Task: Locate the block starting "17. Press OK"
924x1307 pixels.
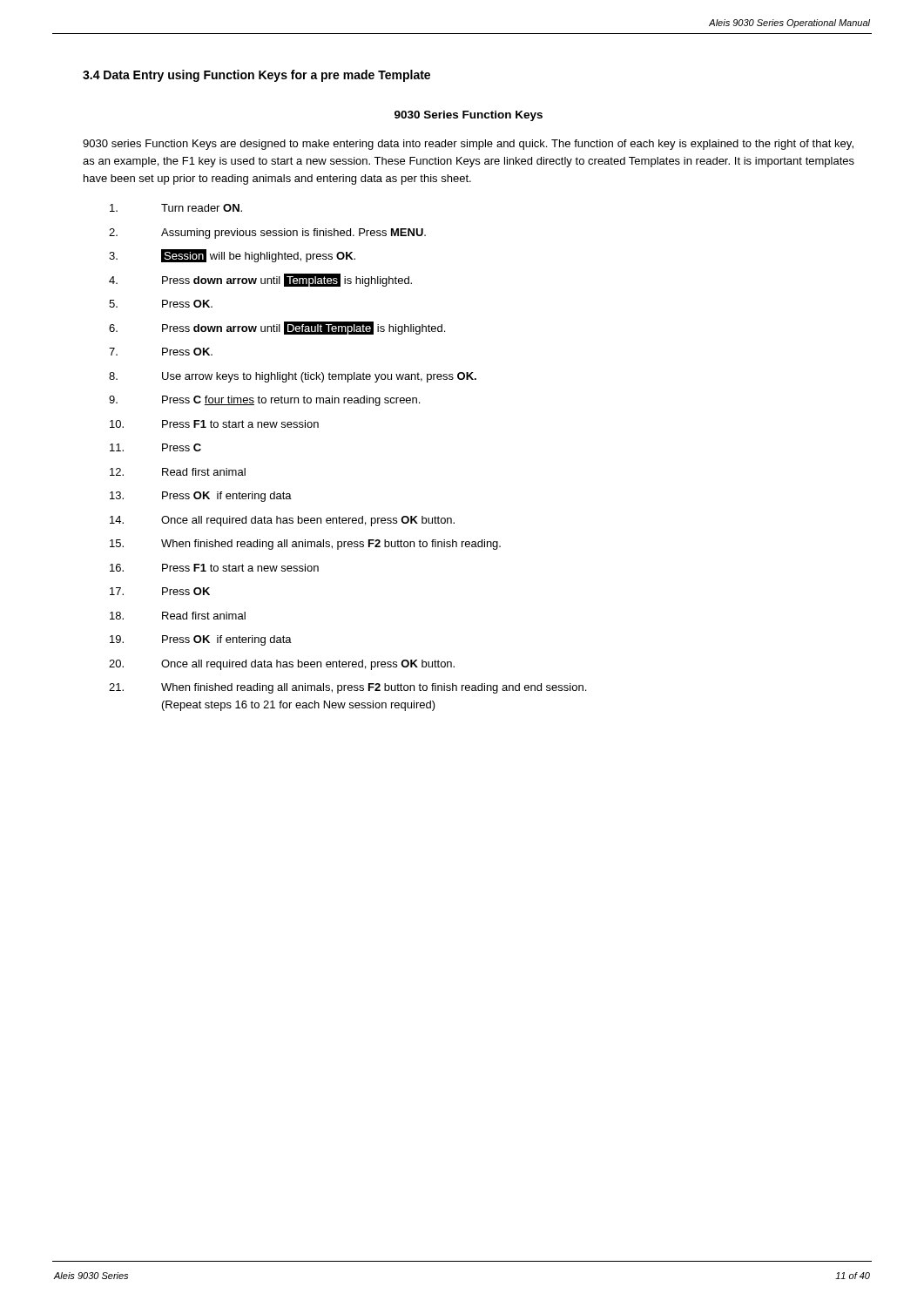Action: (160, 591)
